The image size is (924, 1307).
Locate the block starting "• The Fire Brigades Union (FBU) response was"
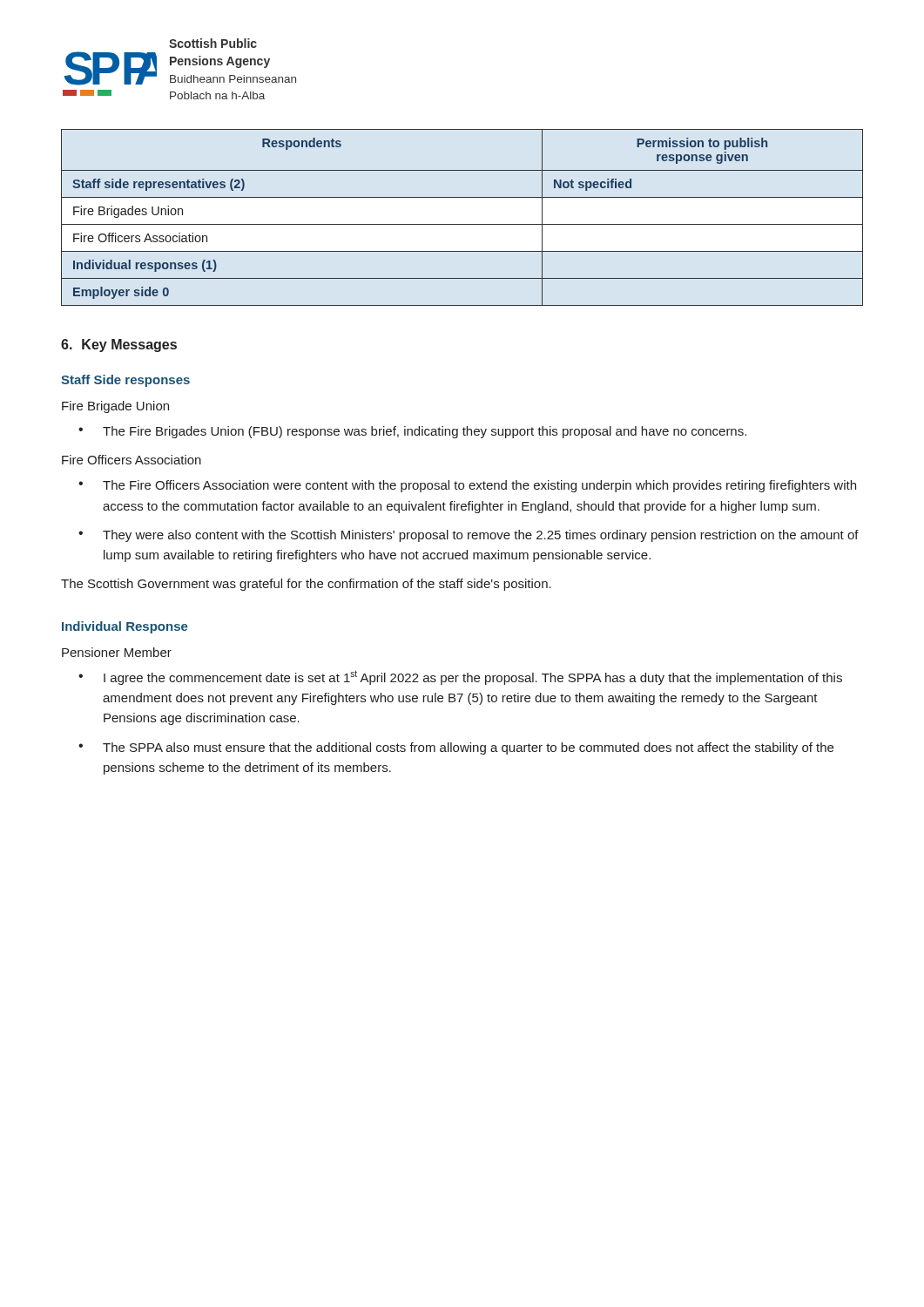click(x=413, y=431)
